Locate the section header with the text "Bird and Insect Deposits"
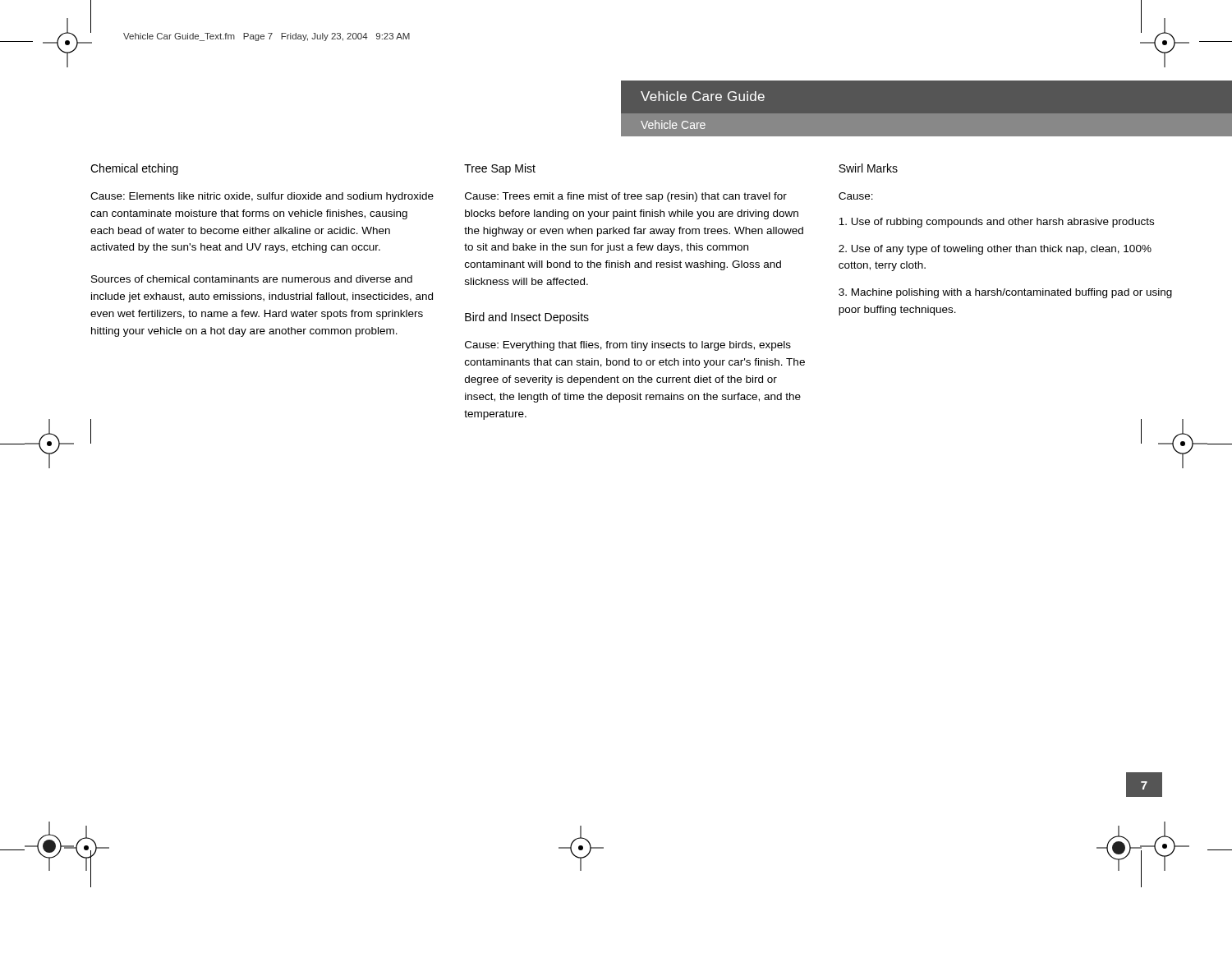The height and width of the screenshot is (953, 1232). pyautogui.click(x=527, y=317)
